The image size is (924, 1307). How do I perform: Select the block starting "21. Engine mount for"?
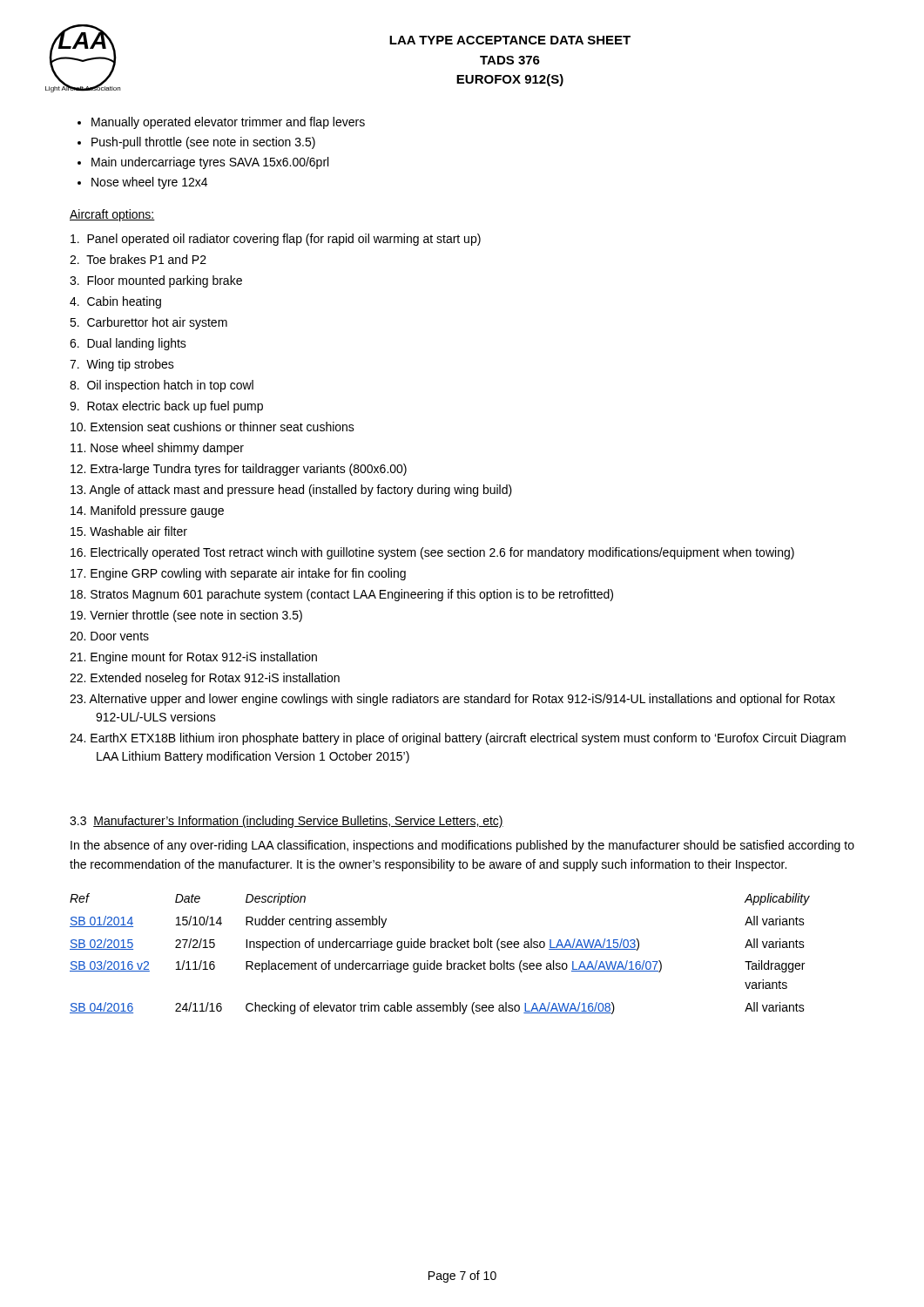click(193, 658)
